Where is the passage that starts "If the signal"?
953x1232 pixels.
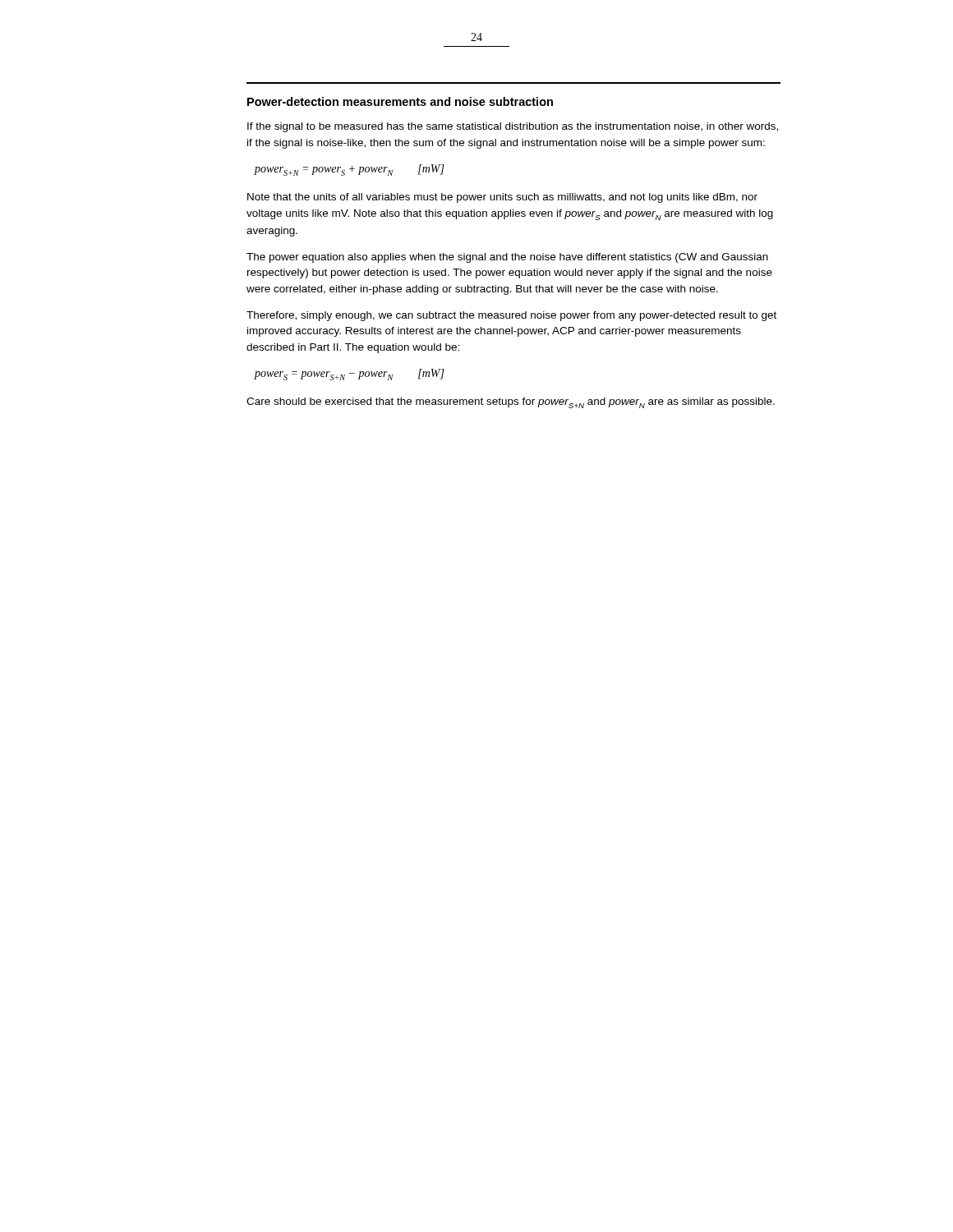coord(513,134)
